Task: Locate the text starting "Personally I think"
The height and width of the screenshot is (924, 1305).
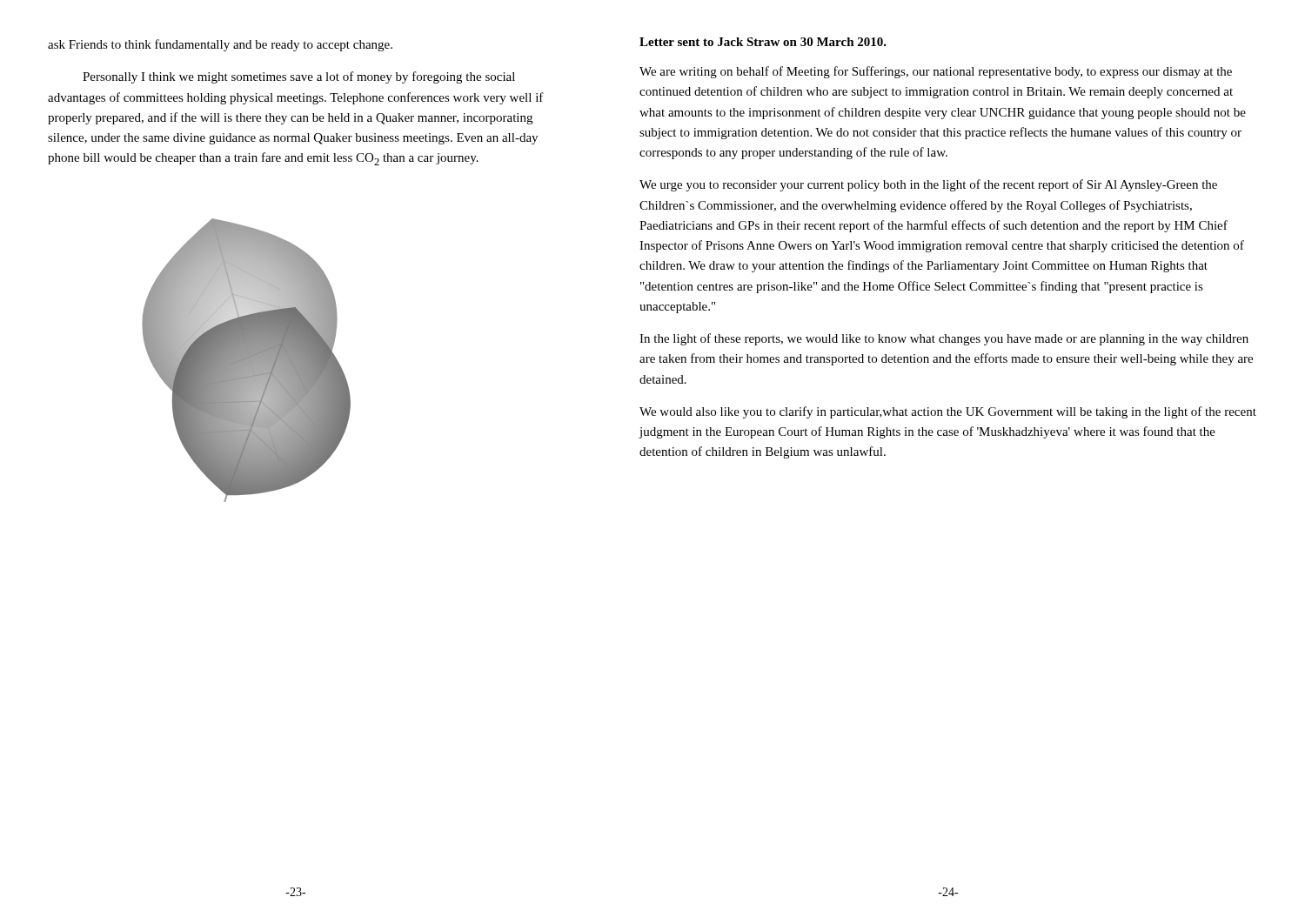Action: tap(296, 119)
